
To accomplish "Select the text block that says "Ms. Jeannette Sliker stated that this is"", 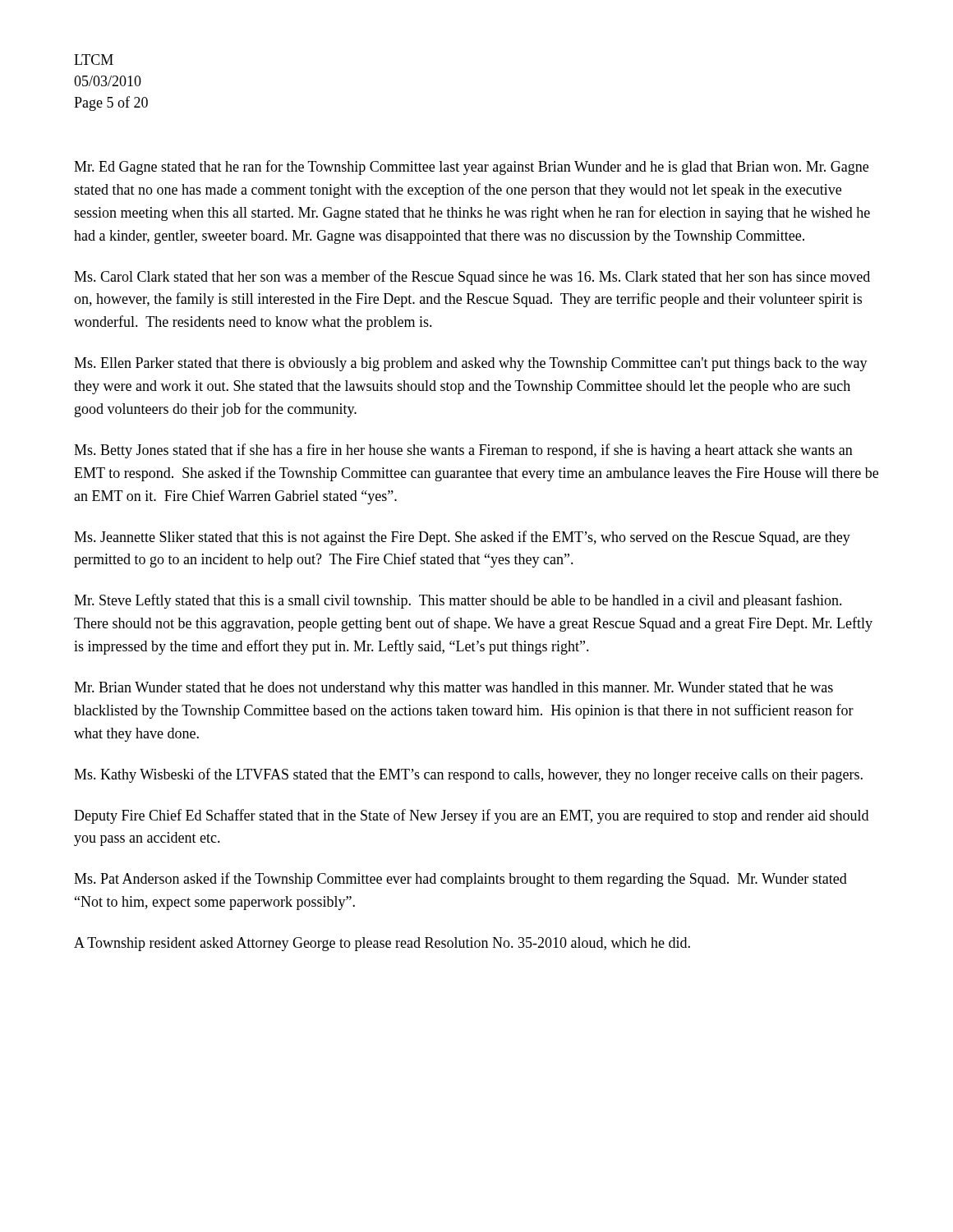I will click(x=462, y=548).
